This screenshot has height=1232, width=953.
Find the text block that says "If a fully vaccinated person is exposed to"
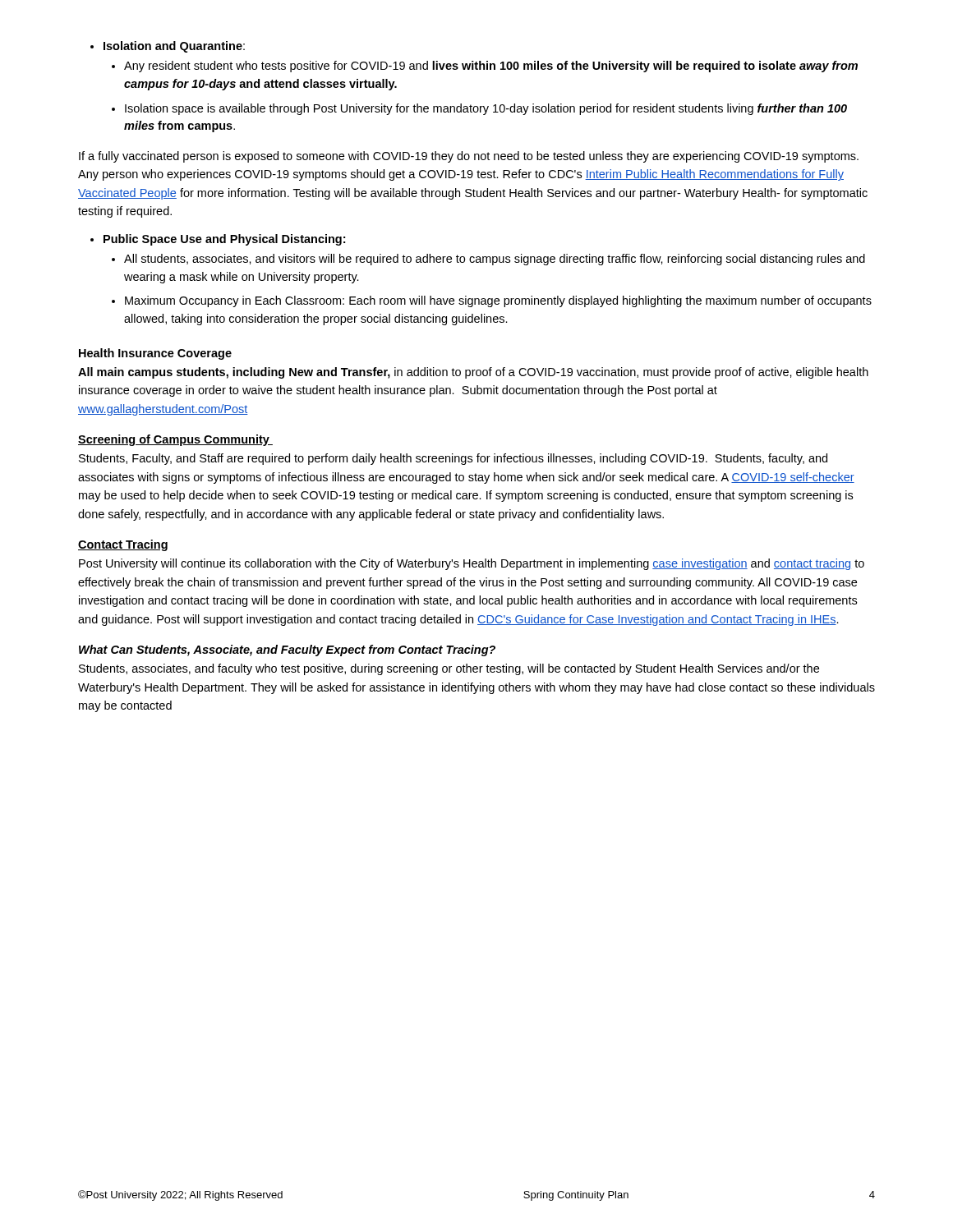473,184
